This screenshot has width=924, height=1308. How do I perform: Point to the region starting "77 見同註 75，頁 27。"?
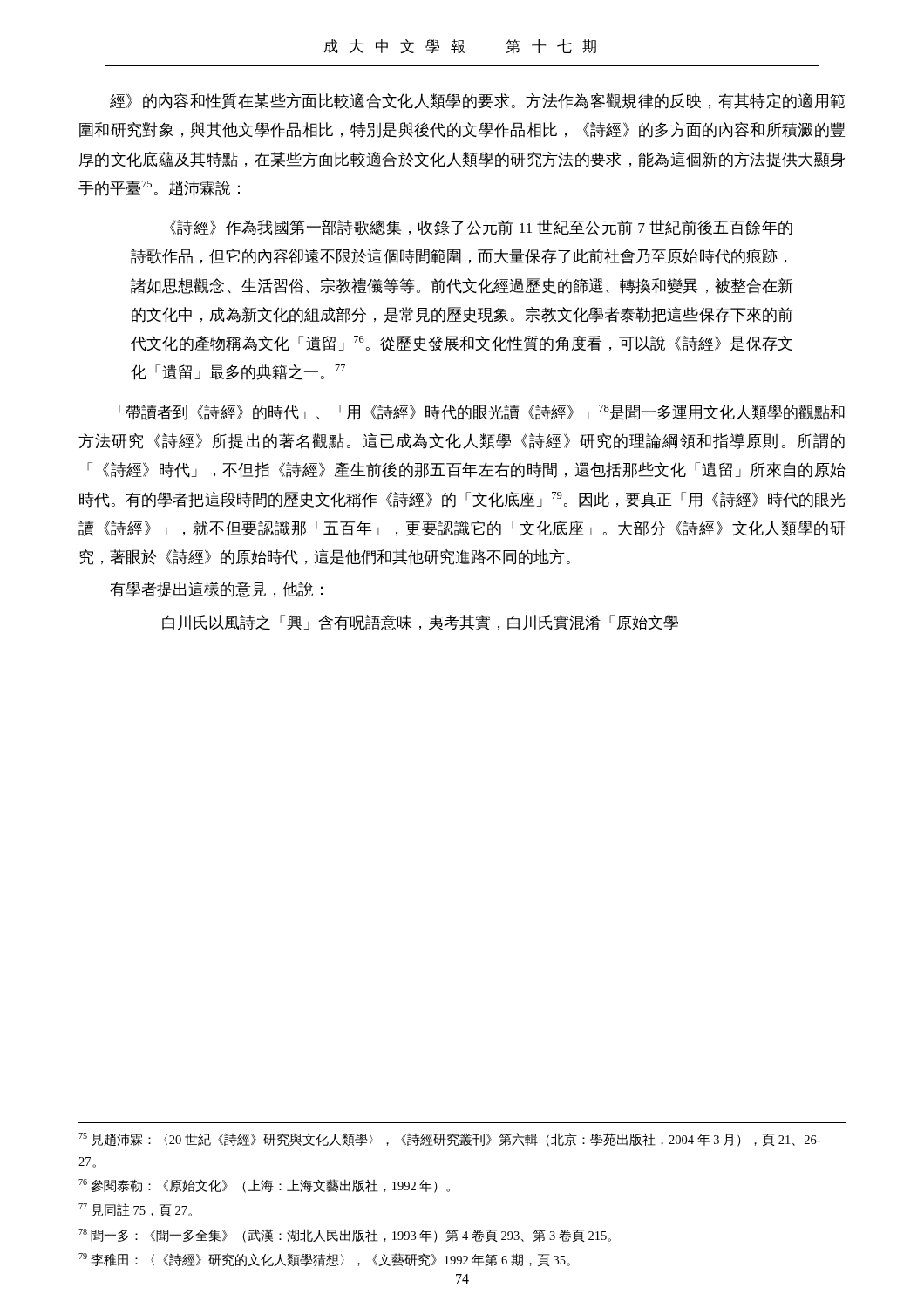pos(139,1210)
